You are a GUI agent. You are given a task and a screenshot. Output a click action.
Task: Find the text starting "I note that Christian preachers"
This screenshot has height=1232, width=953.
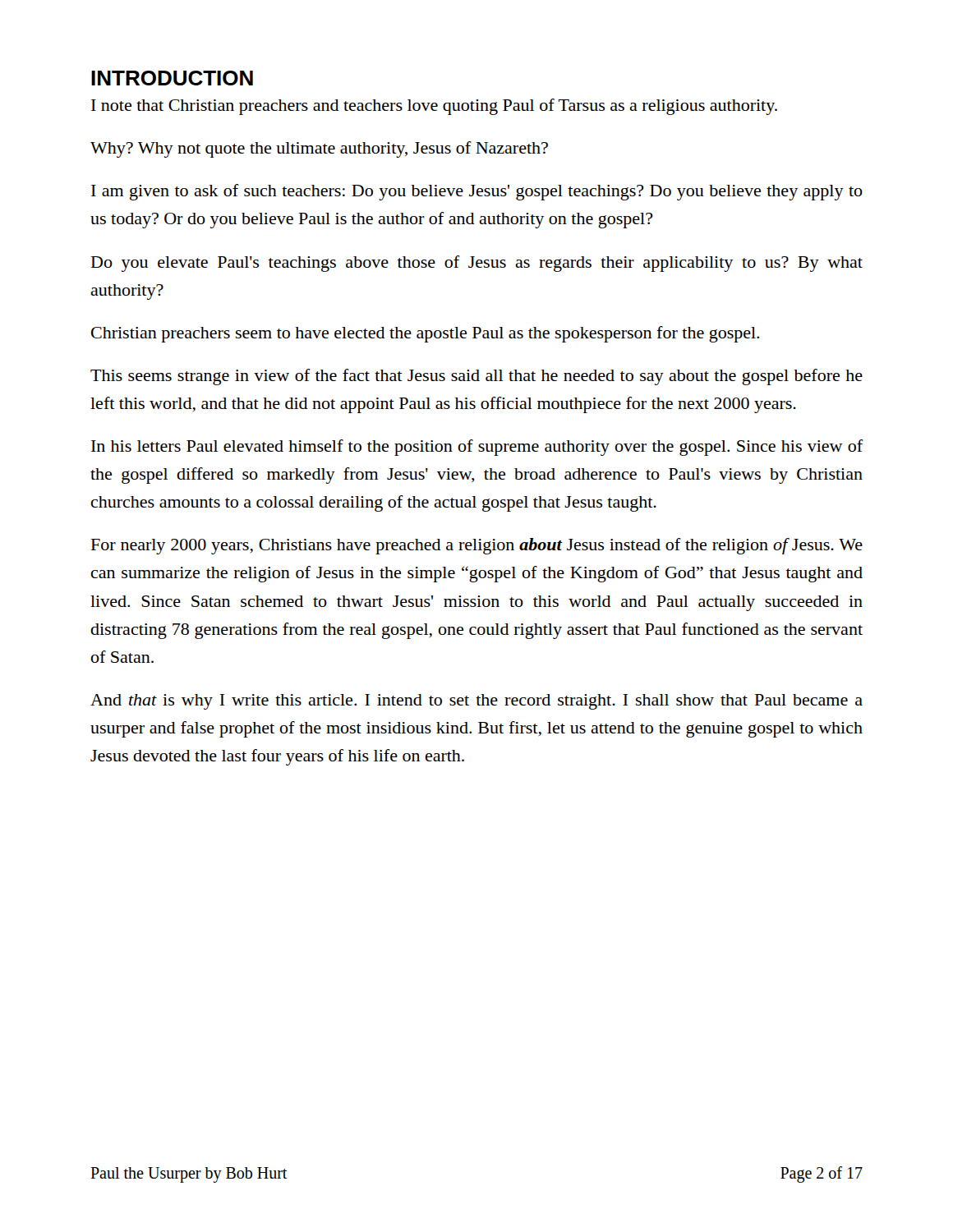click(x=434, y=105)
